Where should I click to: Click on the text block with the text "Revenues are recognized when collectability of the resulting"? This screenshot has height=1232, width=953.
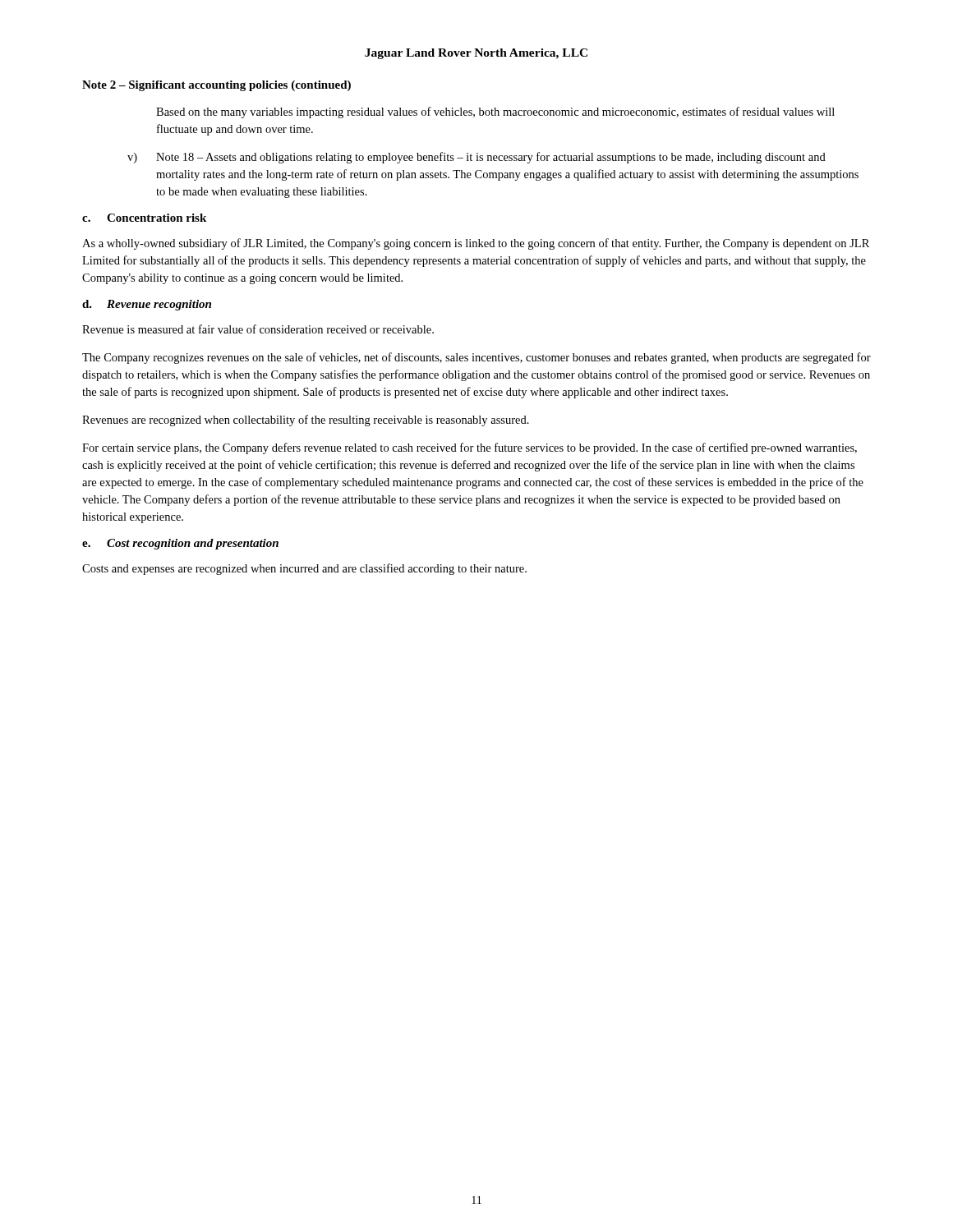pyautogui.click(x=306, y=420)
